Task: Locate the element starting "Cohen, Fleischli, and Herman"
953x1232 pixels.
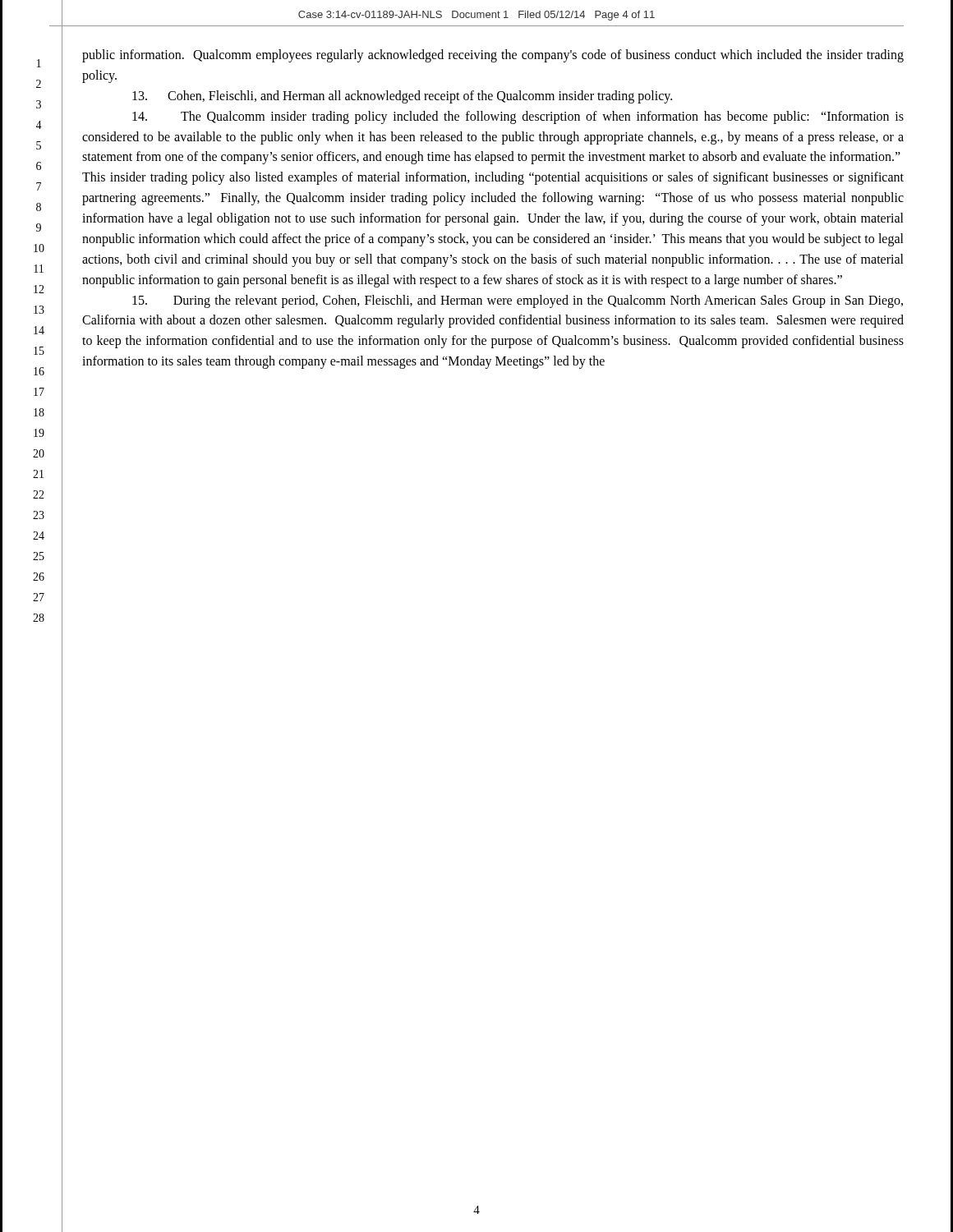Action: click(402, 95)
